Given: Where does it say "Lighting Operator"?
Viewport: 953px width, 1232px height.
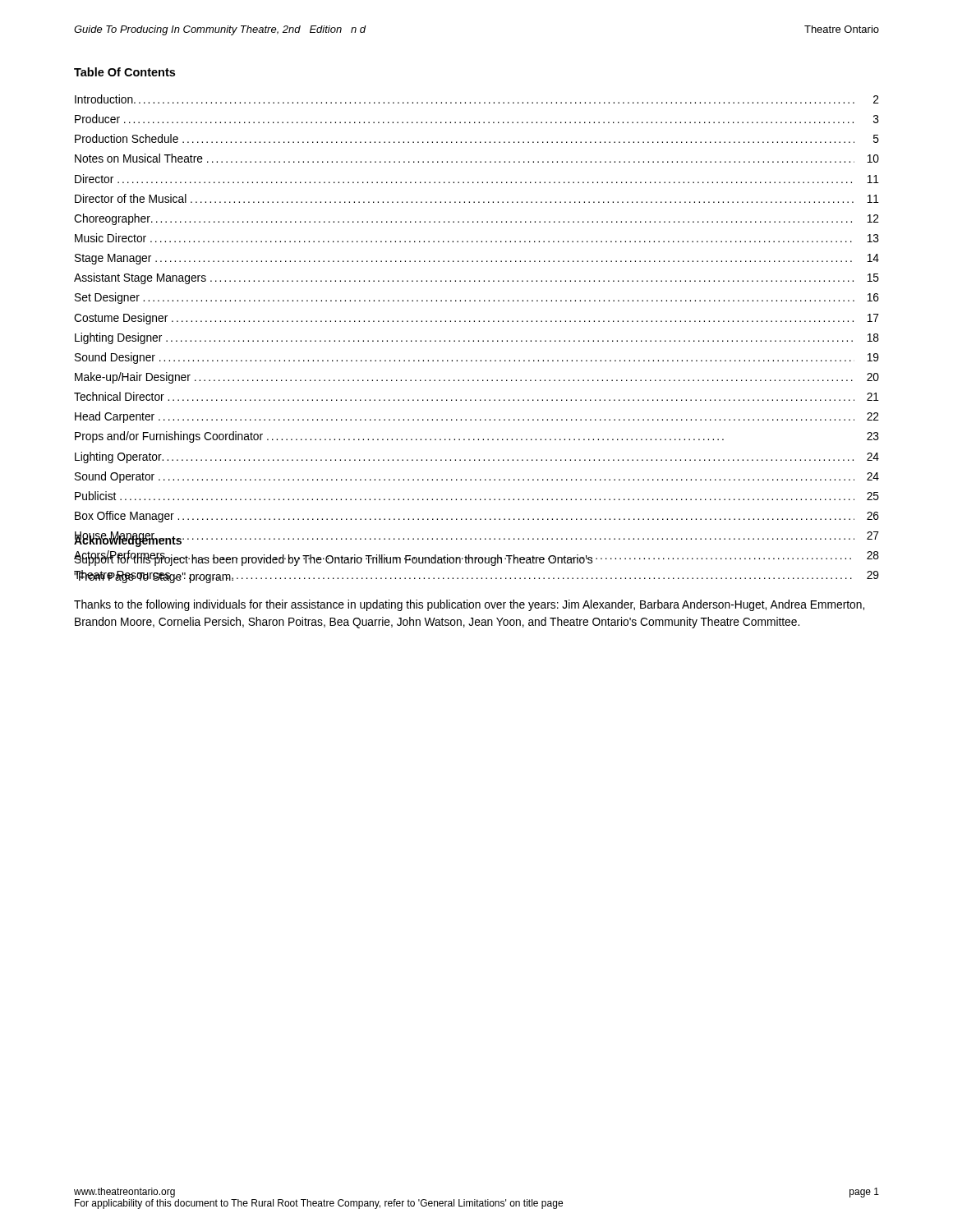Looking at the screenshot, I should [476, 457].
